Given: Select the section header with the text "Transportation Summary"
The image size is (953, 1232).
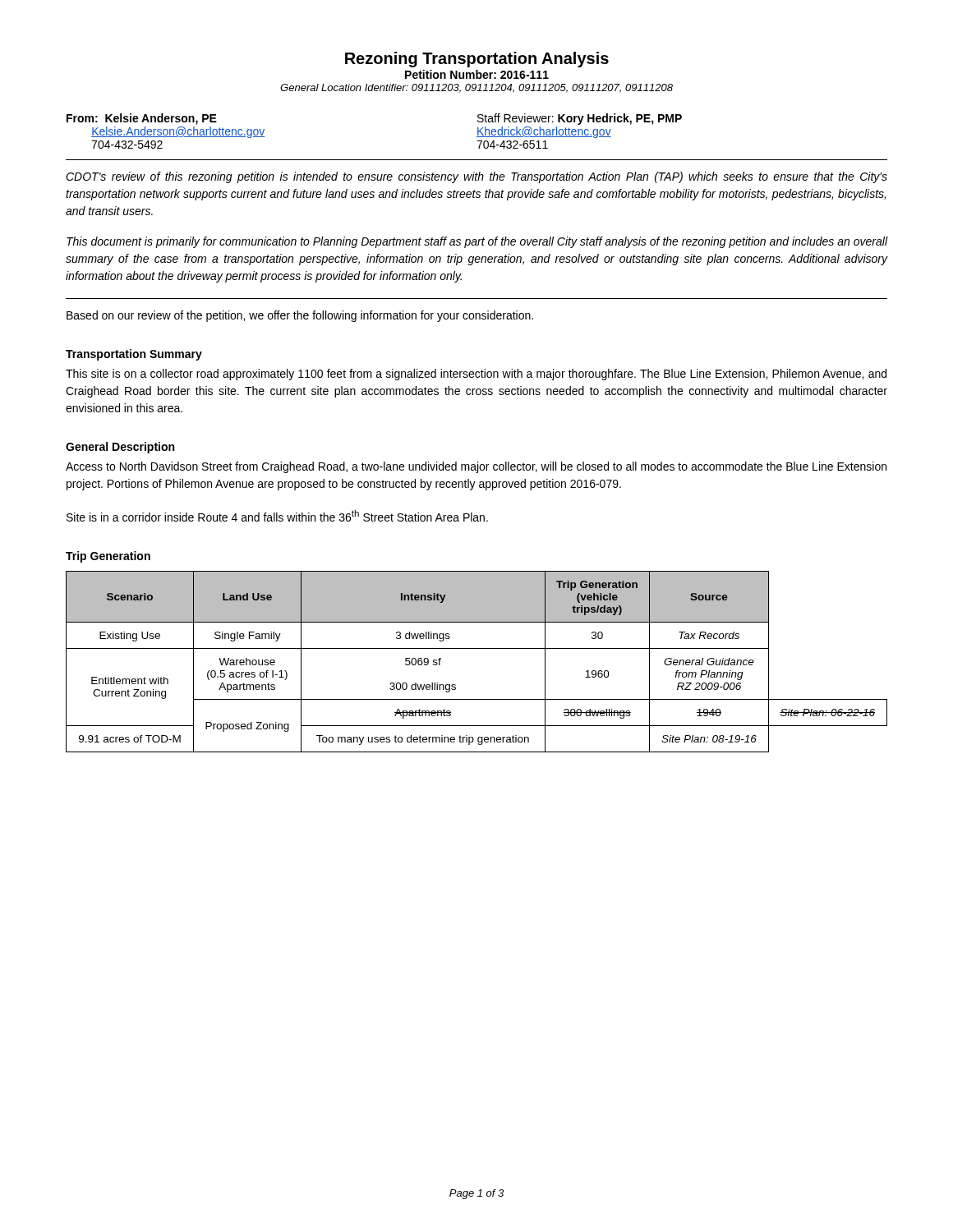Looking at the screenshot, I should 134,354.
